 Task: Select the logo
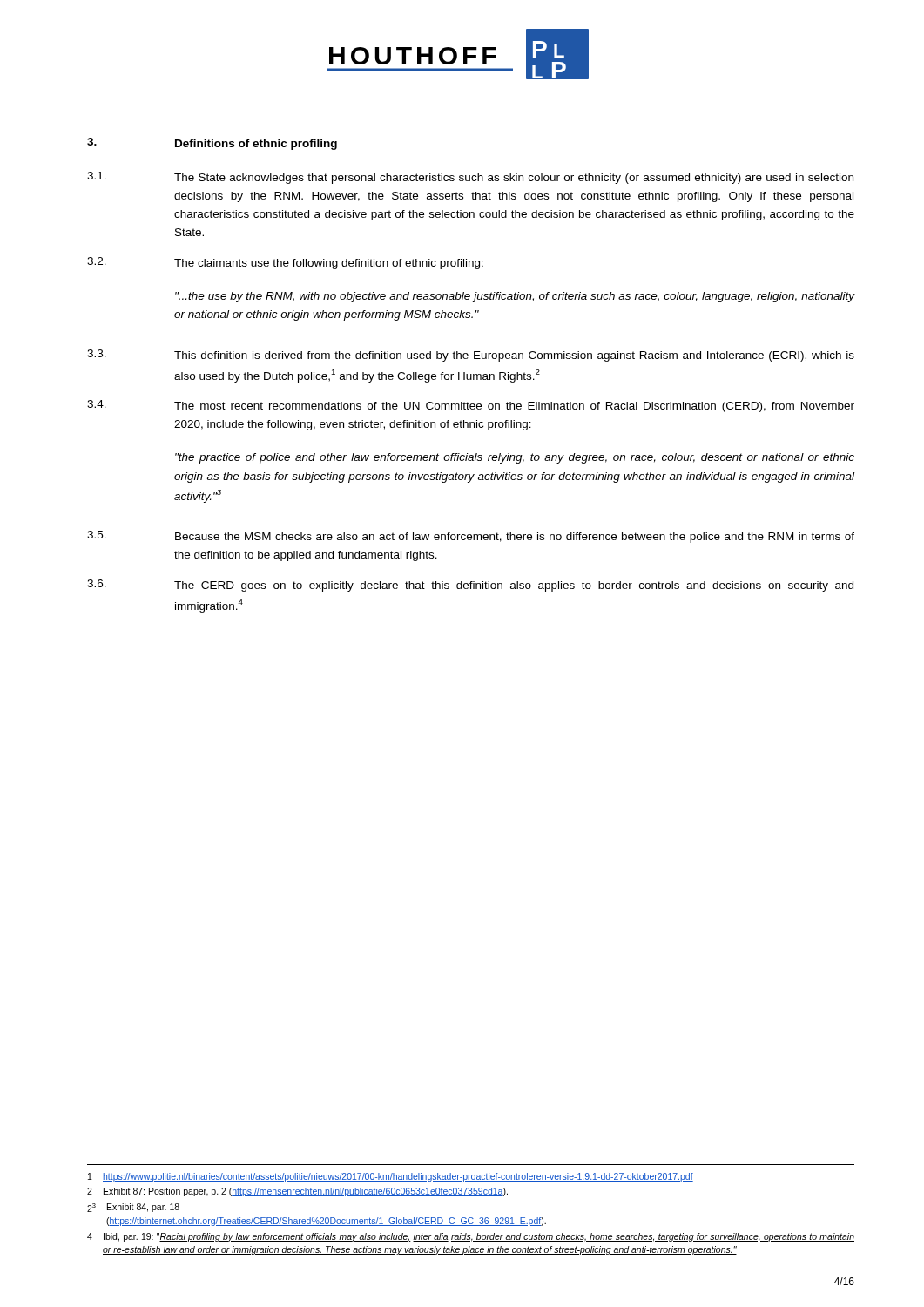(462, 55)
